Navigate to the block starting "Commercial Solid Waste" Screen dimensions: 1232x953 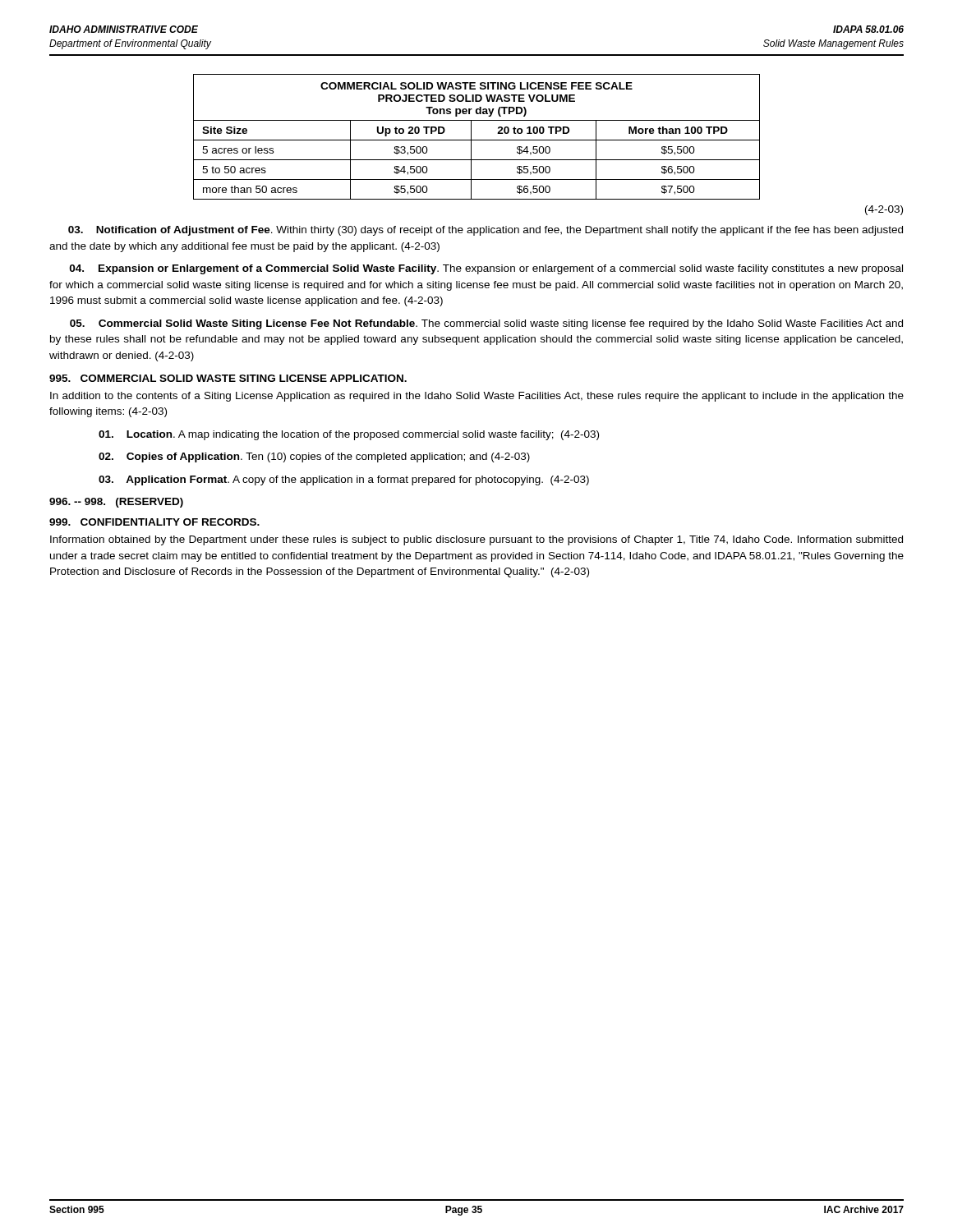[476, 339]
